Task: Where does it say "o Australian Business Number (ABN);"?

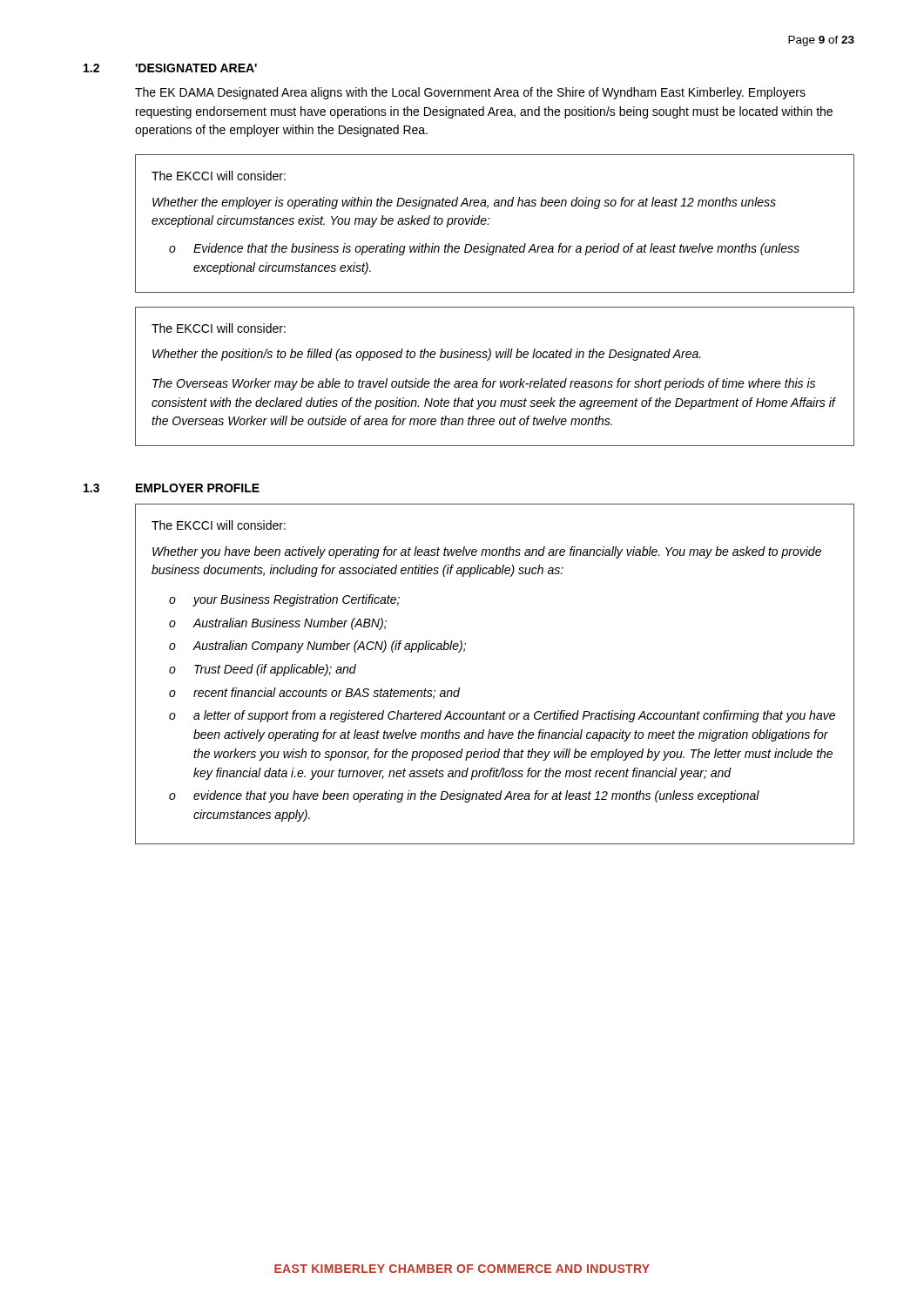Action: pyautogui.click(x=278, y=624)
